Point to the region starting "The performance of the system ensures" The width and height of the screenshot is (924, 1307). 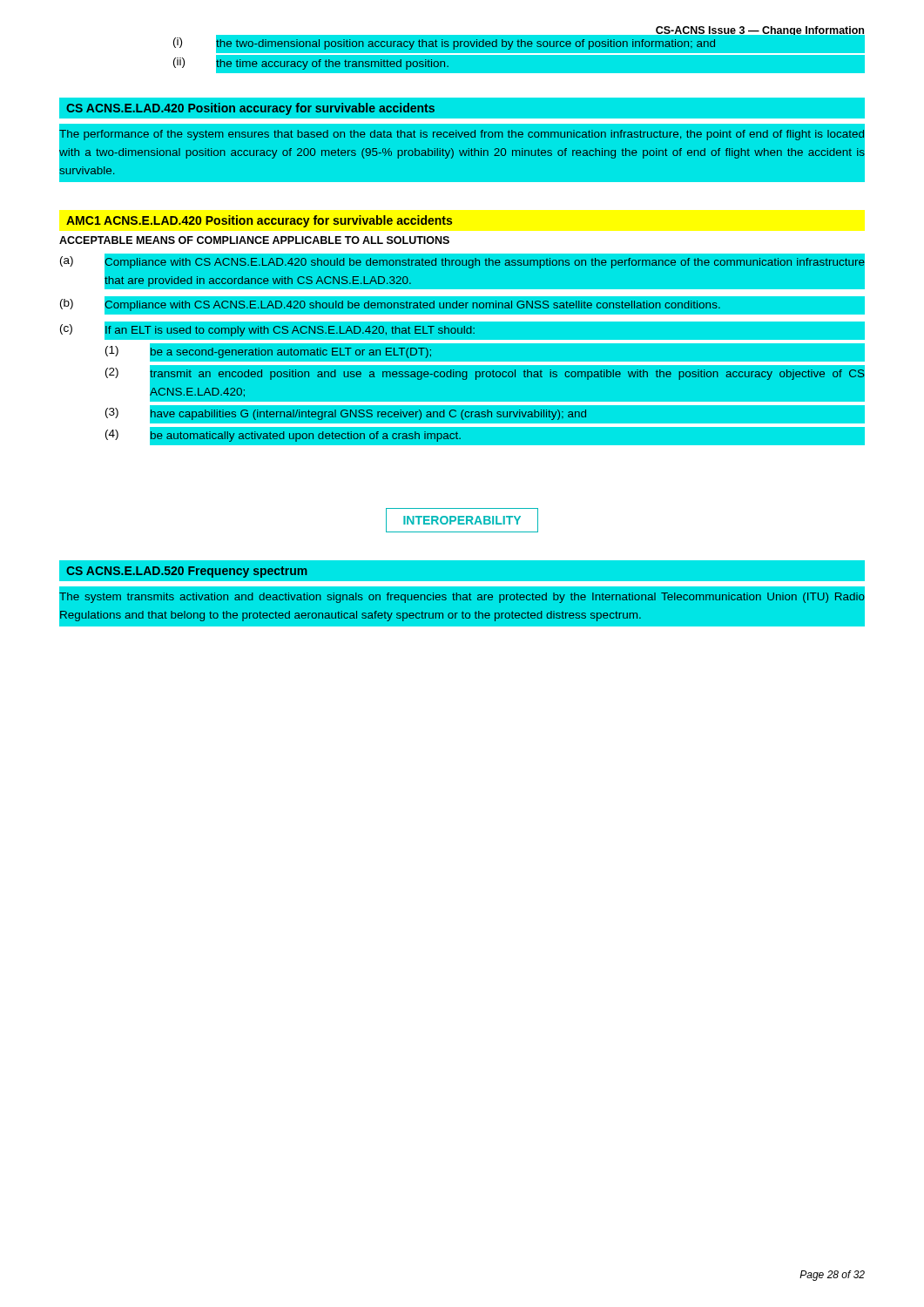click(x=462, y=152)
